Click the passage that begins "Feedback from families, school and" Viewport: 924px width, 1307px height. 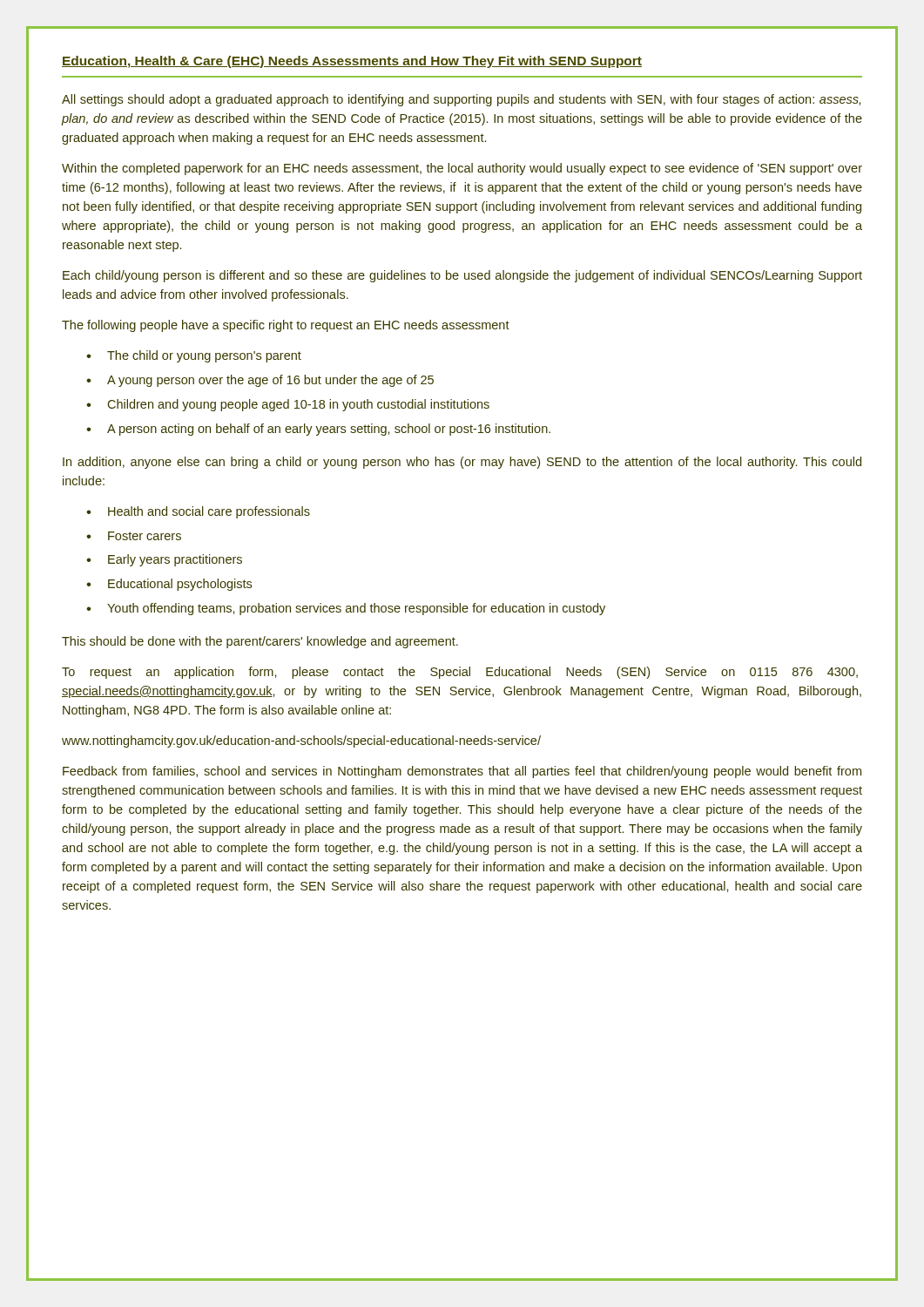point(462,838)
